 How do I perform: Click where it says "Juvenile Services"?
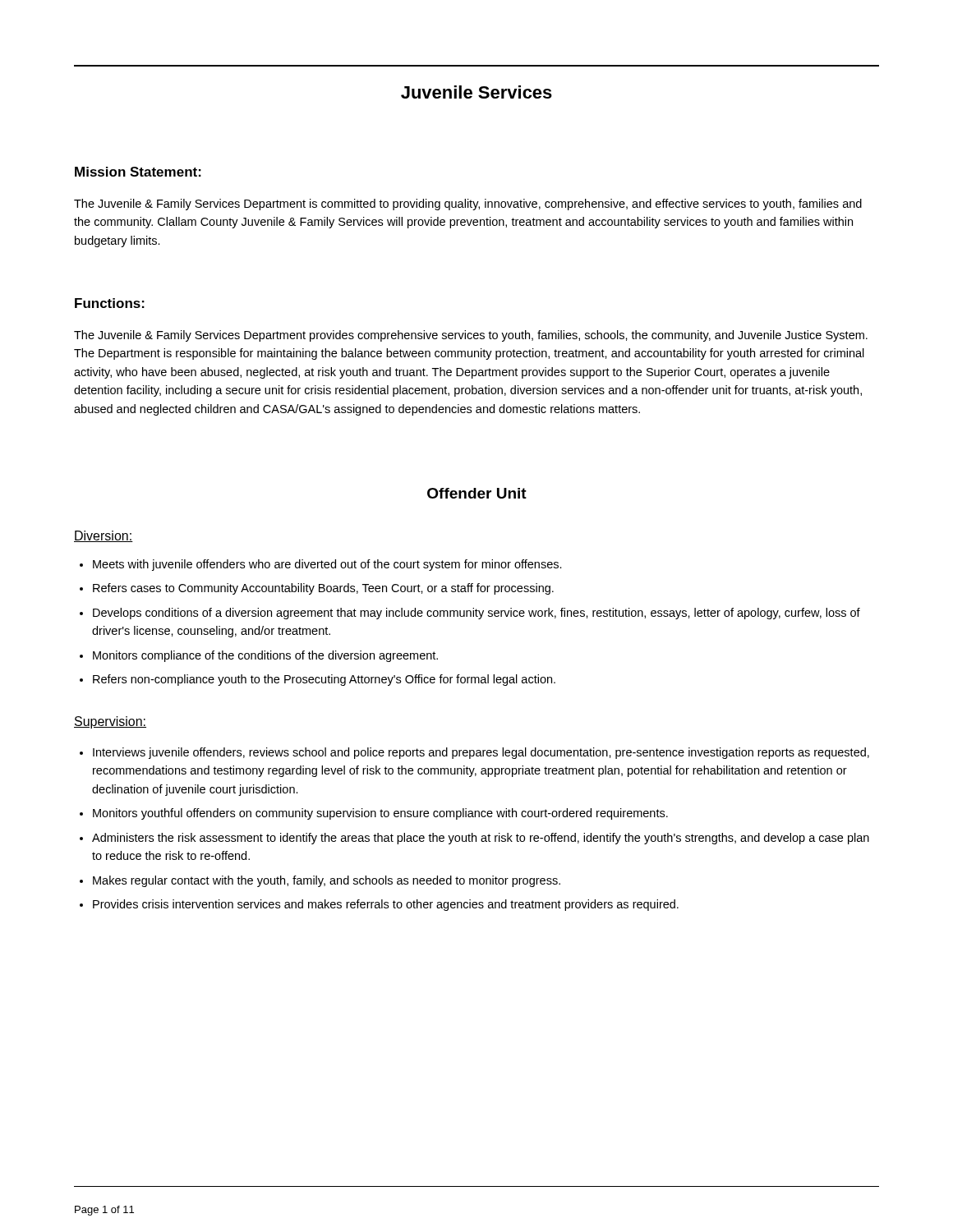point(476,92)
